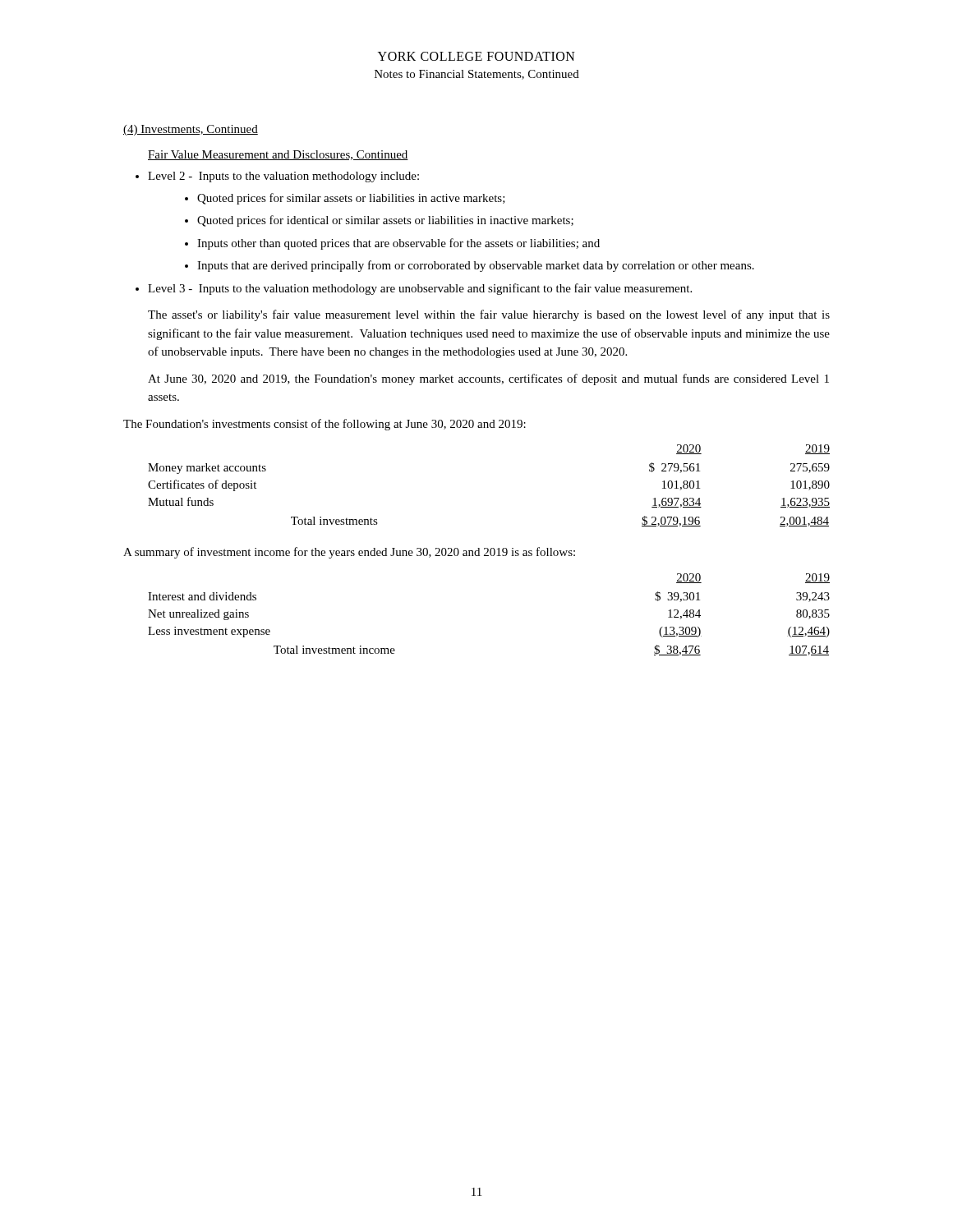Image resolution: width=953 pixels, height=1232 pixels.
Task: Select the table that reads "Net unrealized gains"
Action: click(476, 615)
